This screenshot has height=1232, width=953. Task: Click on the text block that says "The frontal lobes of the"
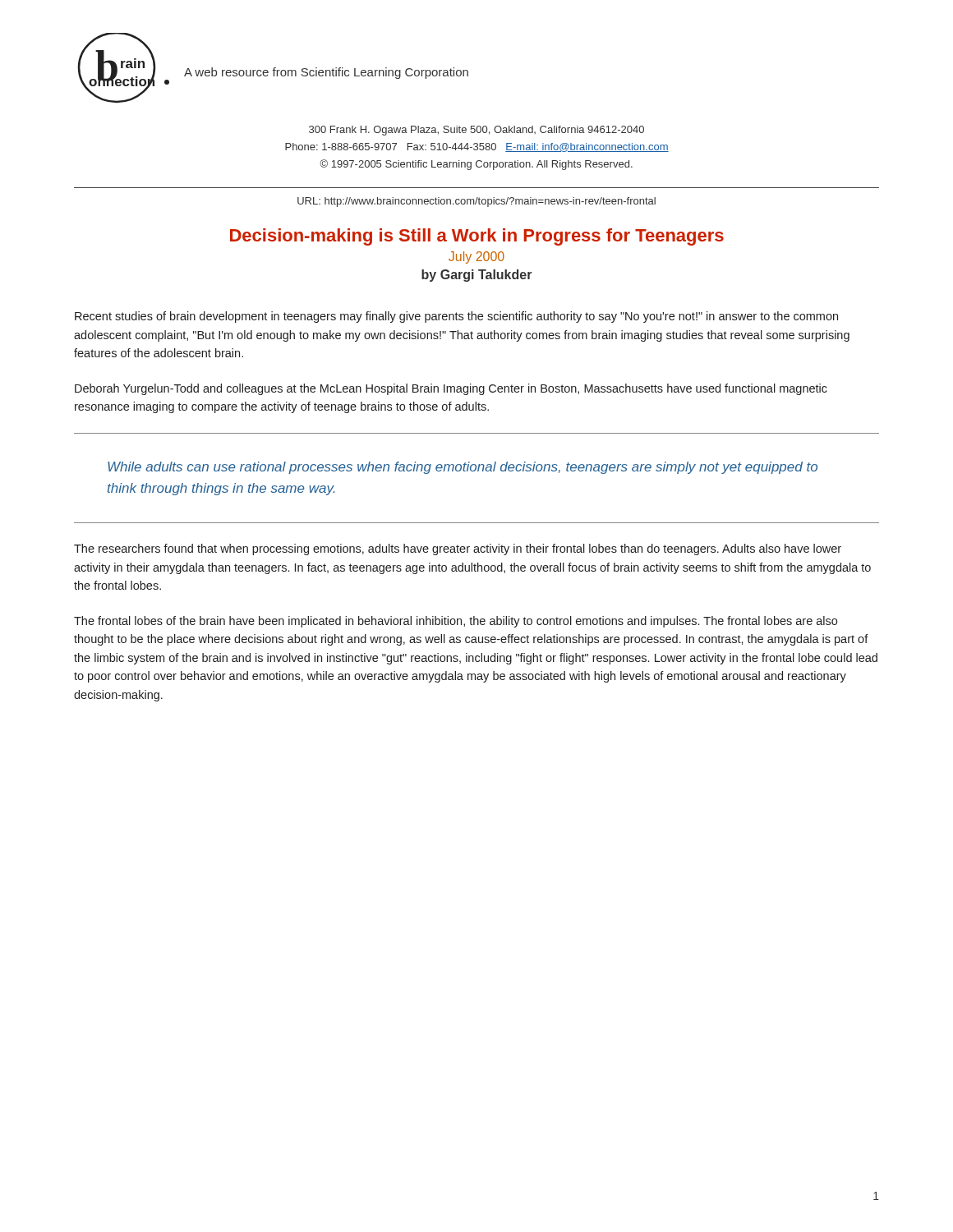(476, 658)
